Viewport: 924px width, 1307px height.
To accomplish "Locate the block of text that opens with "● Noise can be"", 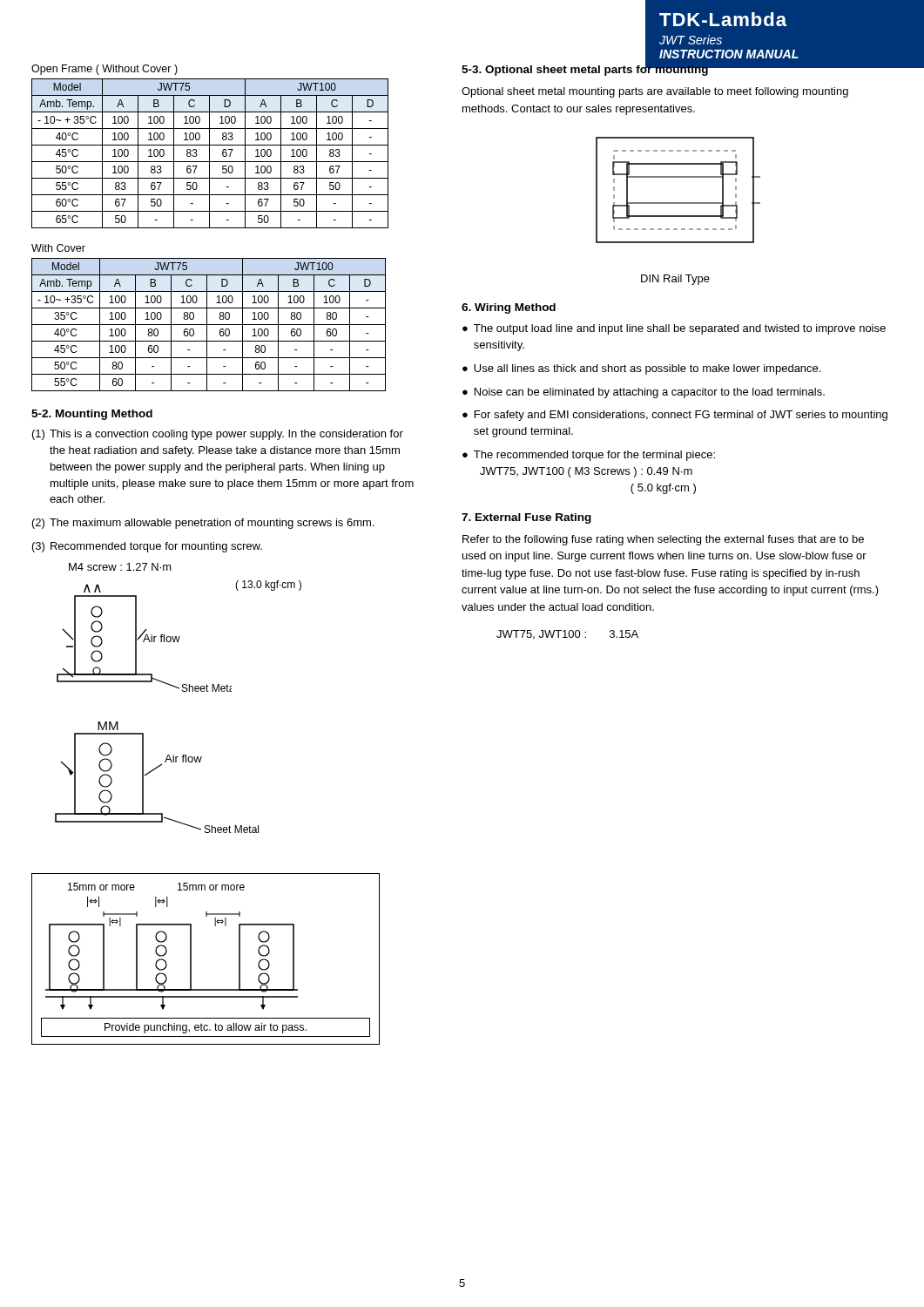I will (x=643, y=392).
